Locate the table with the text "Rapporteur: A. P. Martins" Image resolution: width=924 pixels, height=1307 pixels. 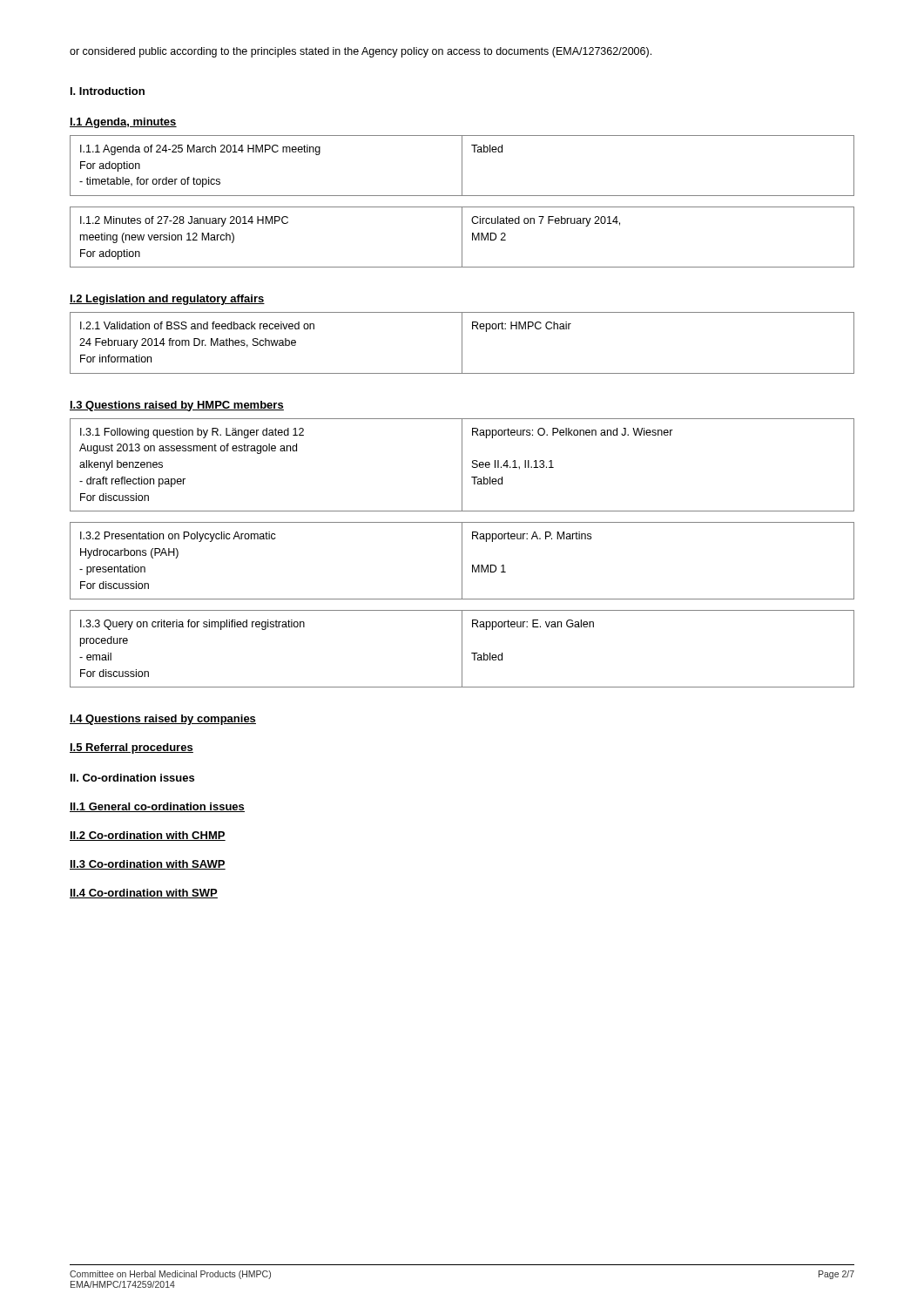coord(462,561)
